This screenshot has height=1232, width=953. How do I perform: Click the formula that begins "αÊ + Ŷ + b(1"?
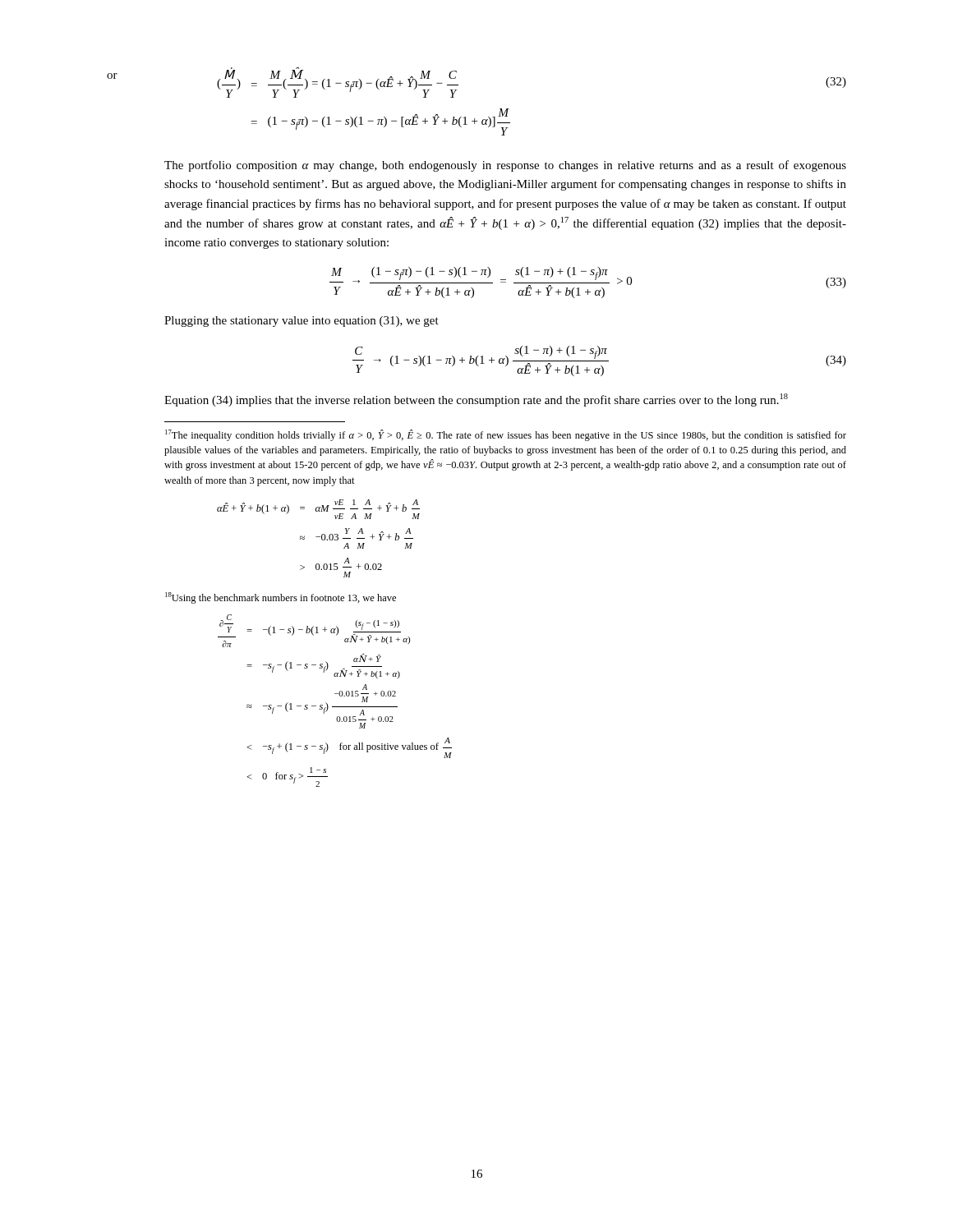pyautogui.click(x=319, y=538)
